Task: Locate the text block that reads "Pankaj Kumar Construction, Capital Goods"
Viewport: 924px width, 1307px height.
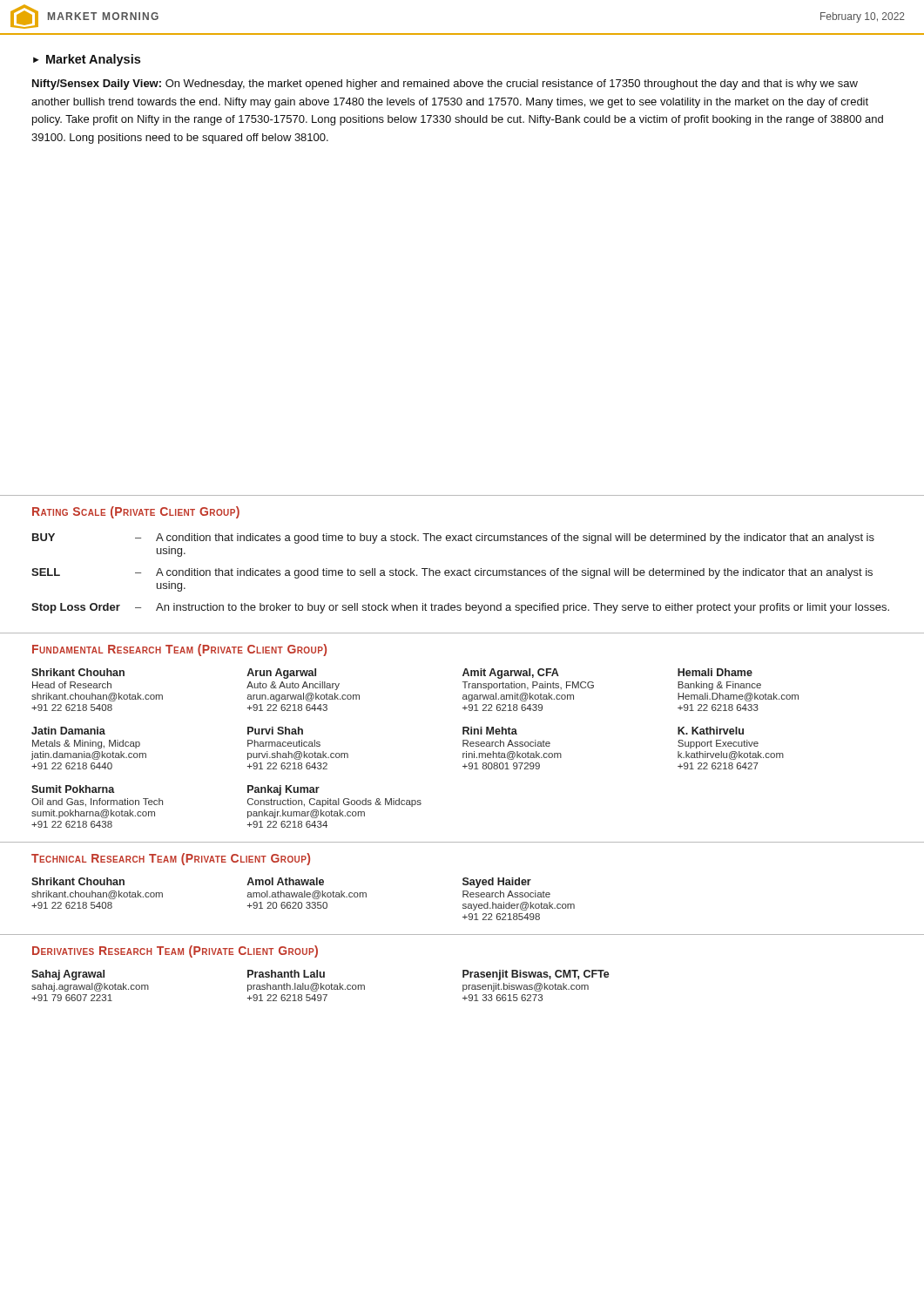Action: coord(350,807)
